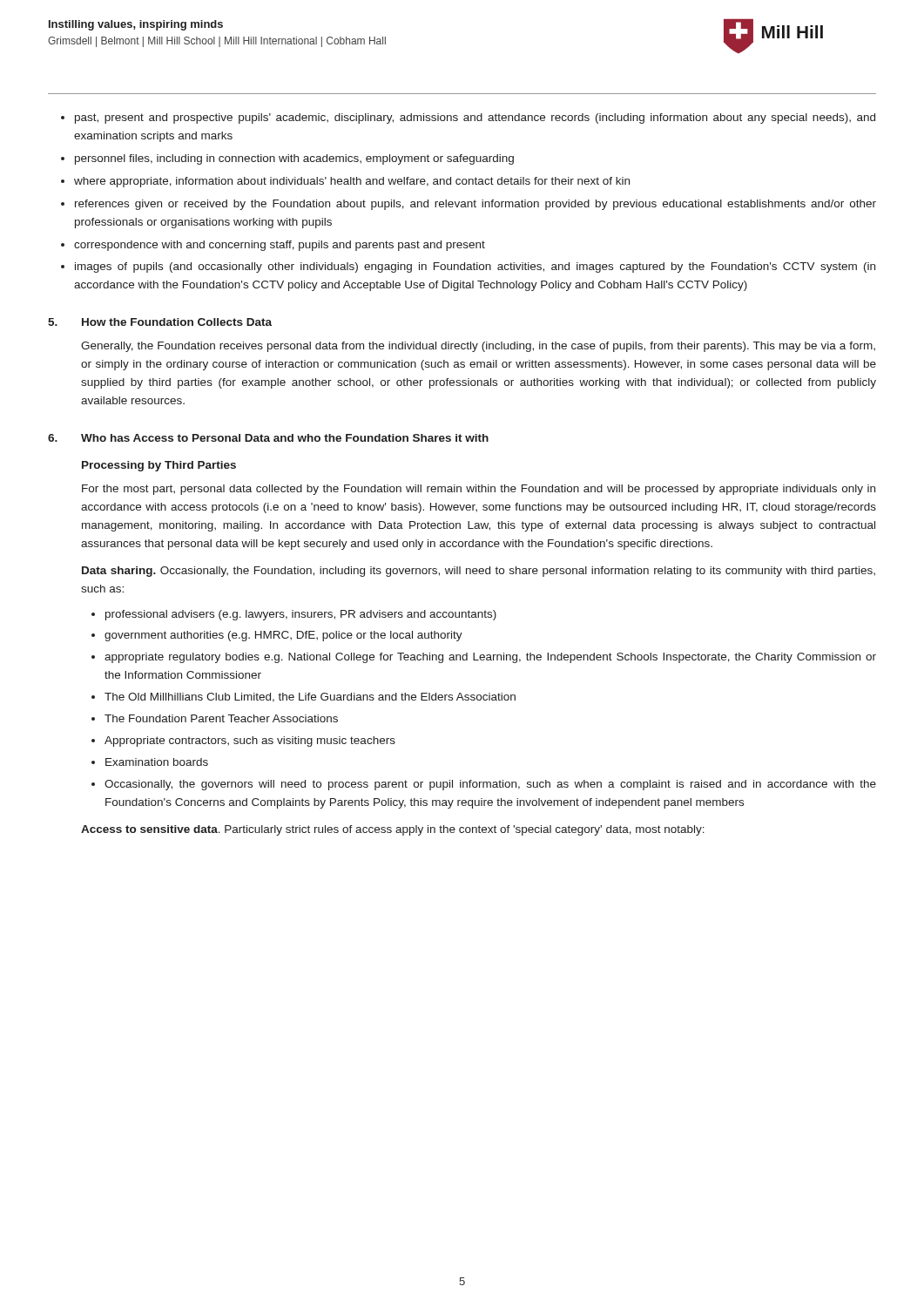This screenshot has width=924, height=1307.
Task: Locate the text block starting "Processing by Third Parties"
Action: point(159,465)
